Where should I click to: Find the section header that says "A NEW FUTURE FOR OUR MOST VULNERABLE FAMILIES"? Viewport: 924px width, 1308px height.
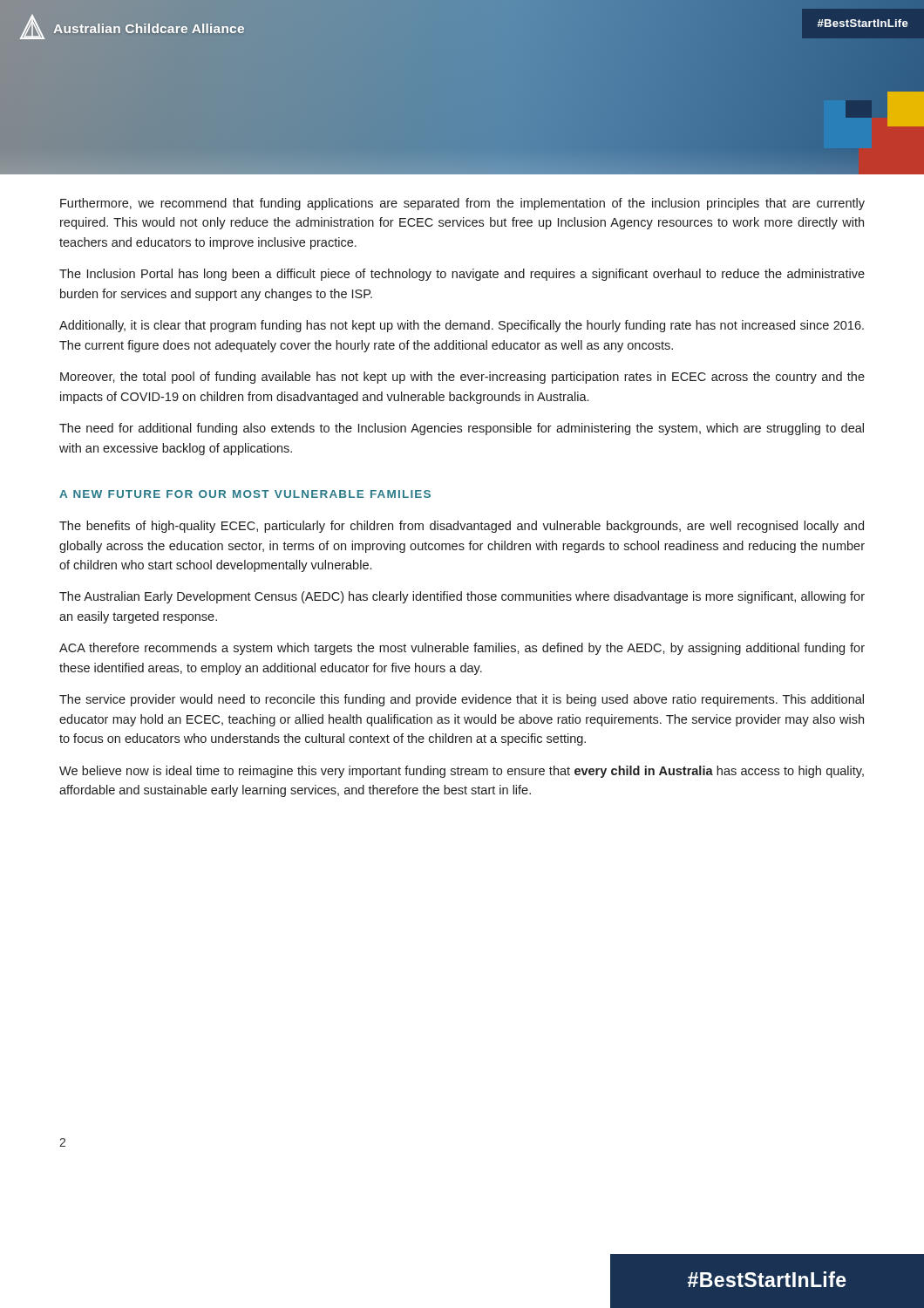[246, 494]
